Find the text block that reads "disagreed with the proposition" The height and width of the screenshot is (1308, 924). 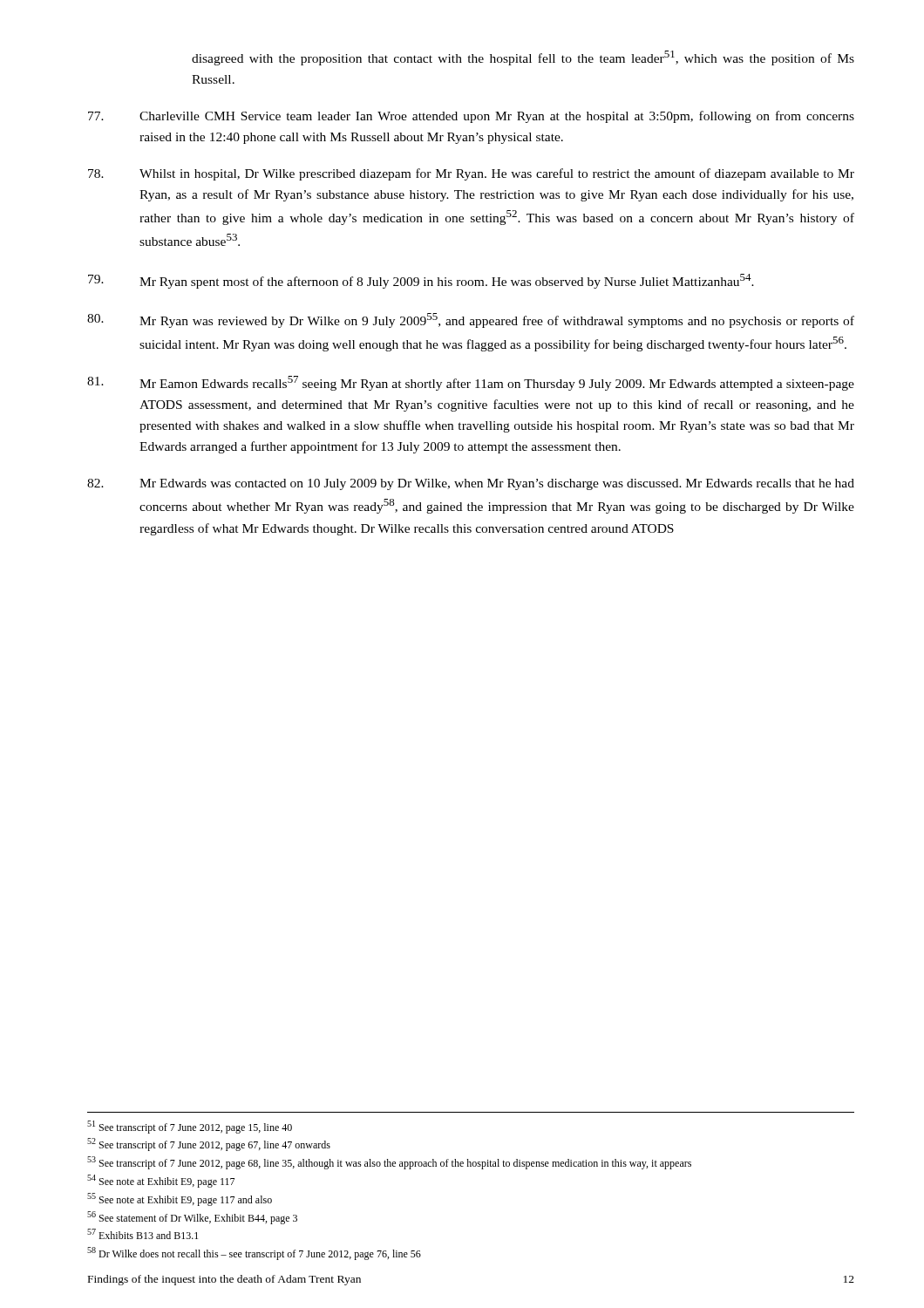(523, 67)
